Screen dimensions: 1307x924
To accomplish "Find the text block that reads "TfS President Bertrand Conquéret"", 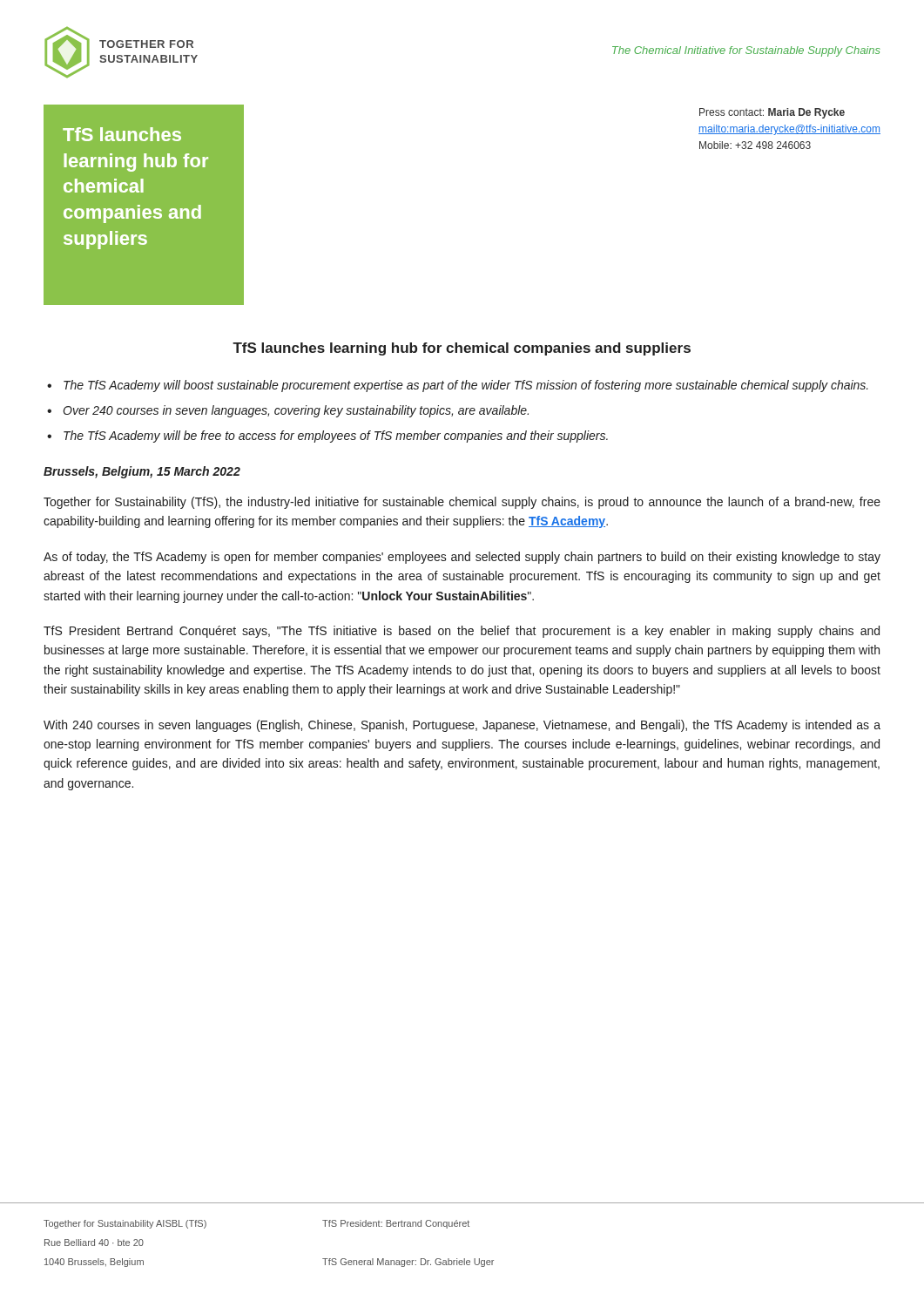I will click(462, 660).
